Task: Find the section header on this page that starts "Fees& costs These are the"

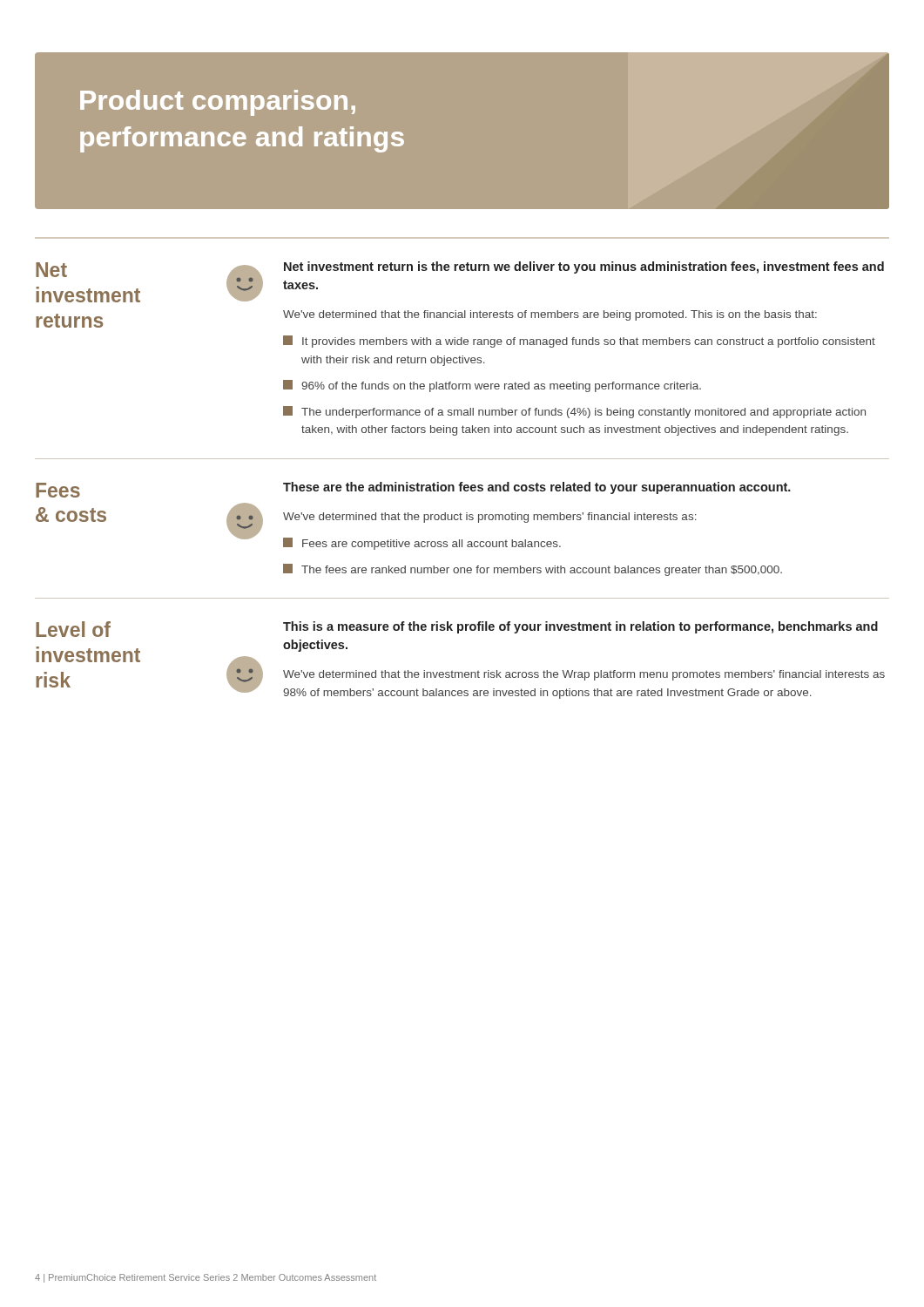Action: (462, 528)
